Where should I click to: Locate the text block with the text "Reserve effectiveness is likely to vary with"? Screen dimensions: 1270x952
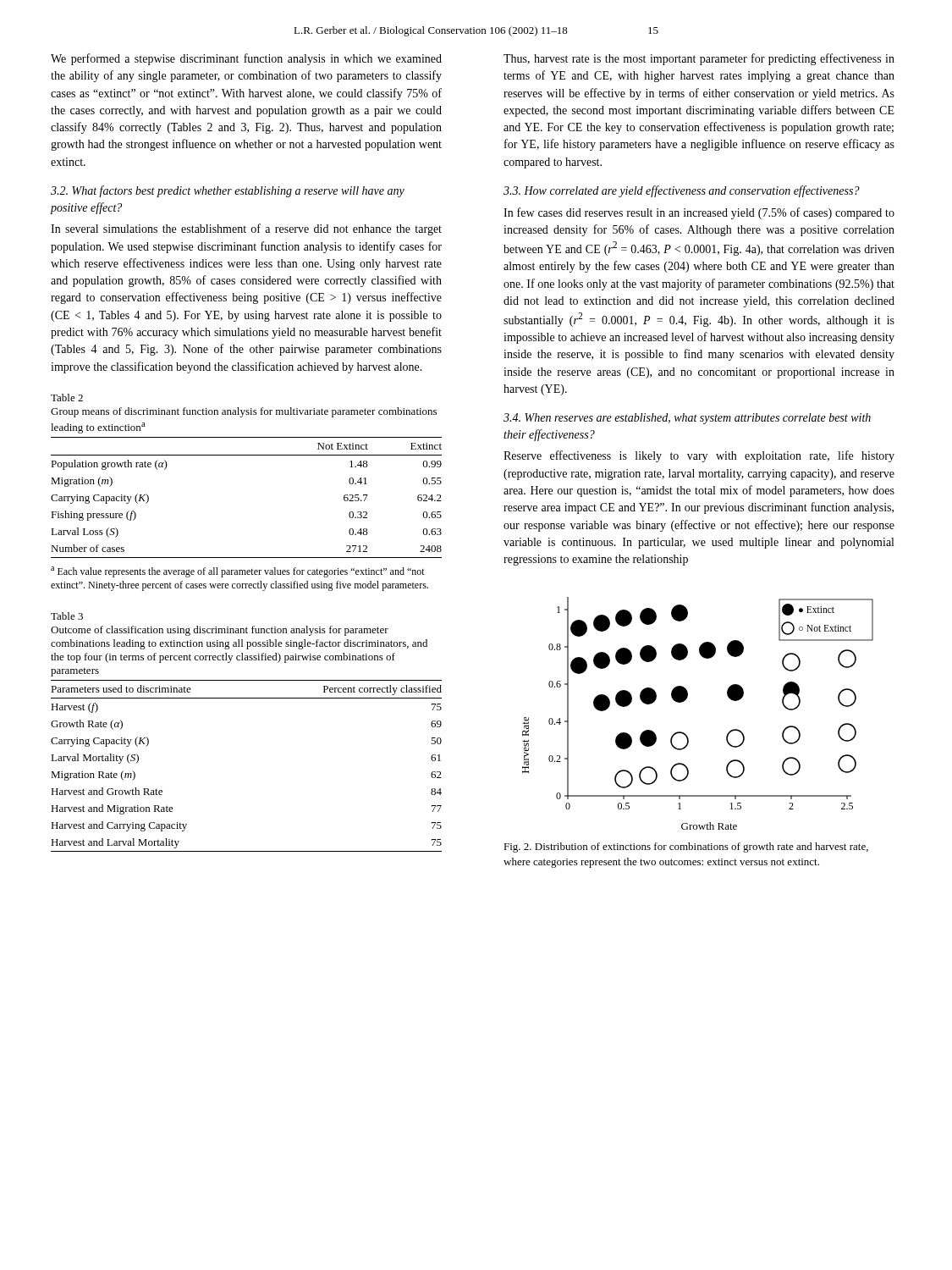pos(699,508)
